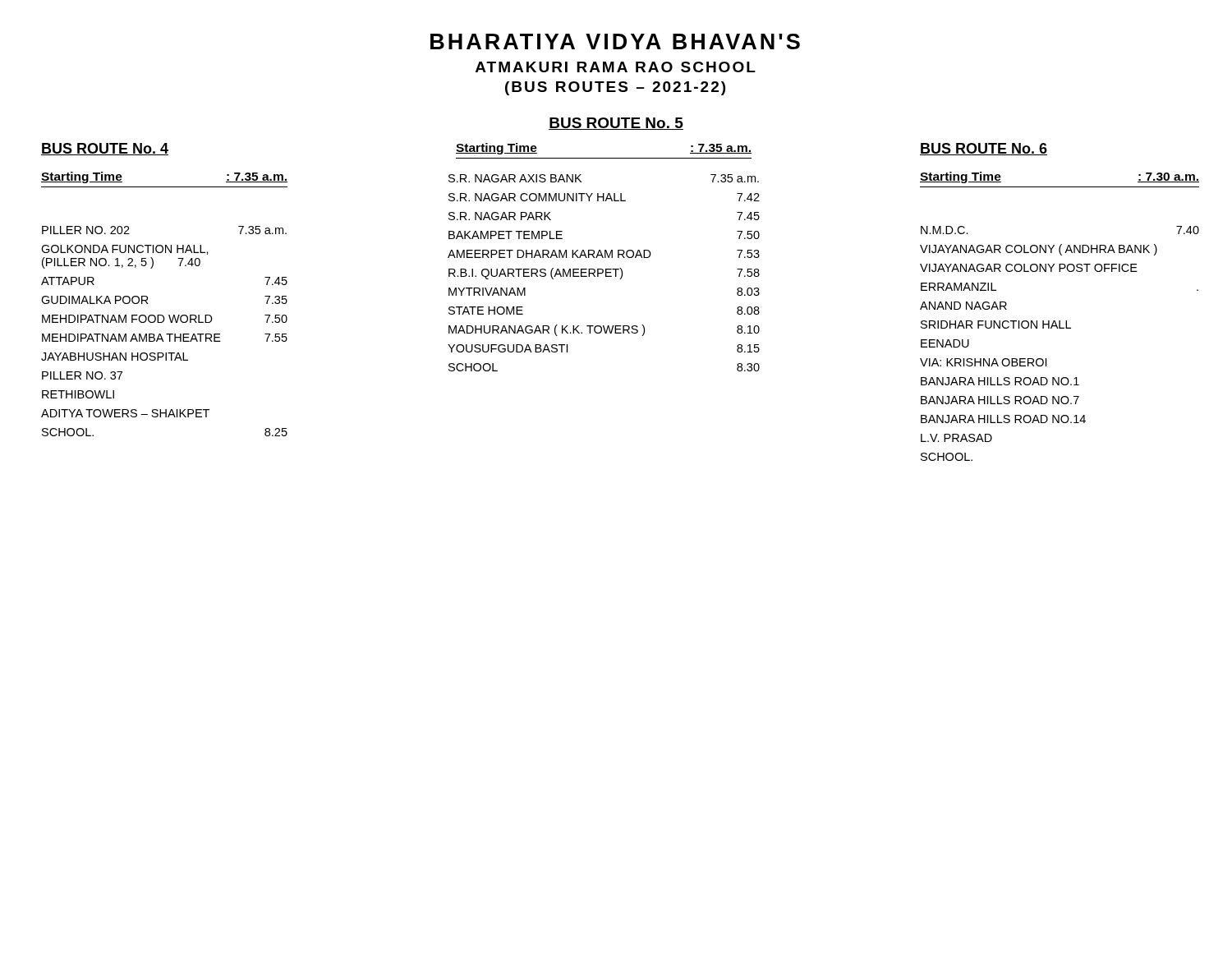
Task: Select the region starting "BHARATIYA VIDYA BHAVAN'S ATMAKURI RAMA RAO"
Action: pos(616,63)
